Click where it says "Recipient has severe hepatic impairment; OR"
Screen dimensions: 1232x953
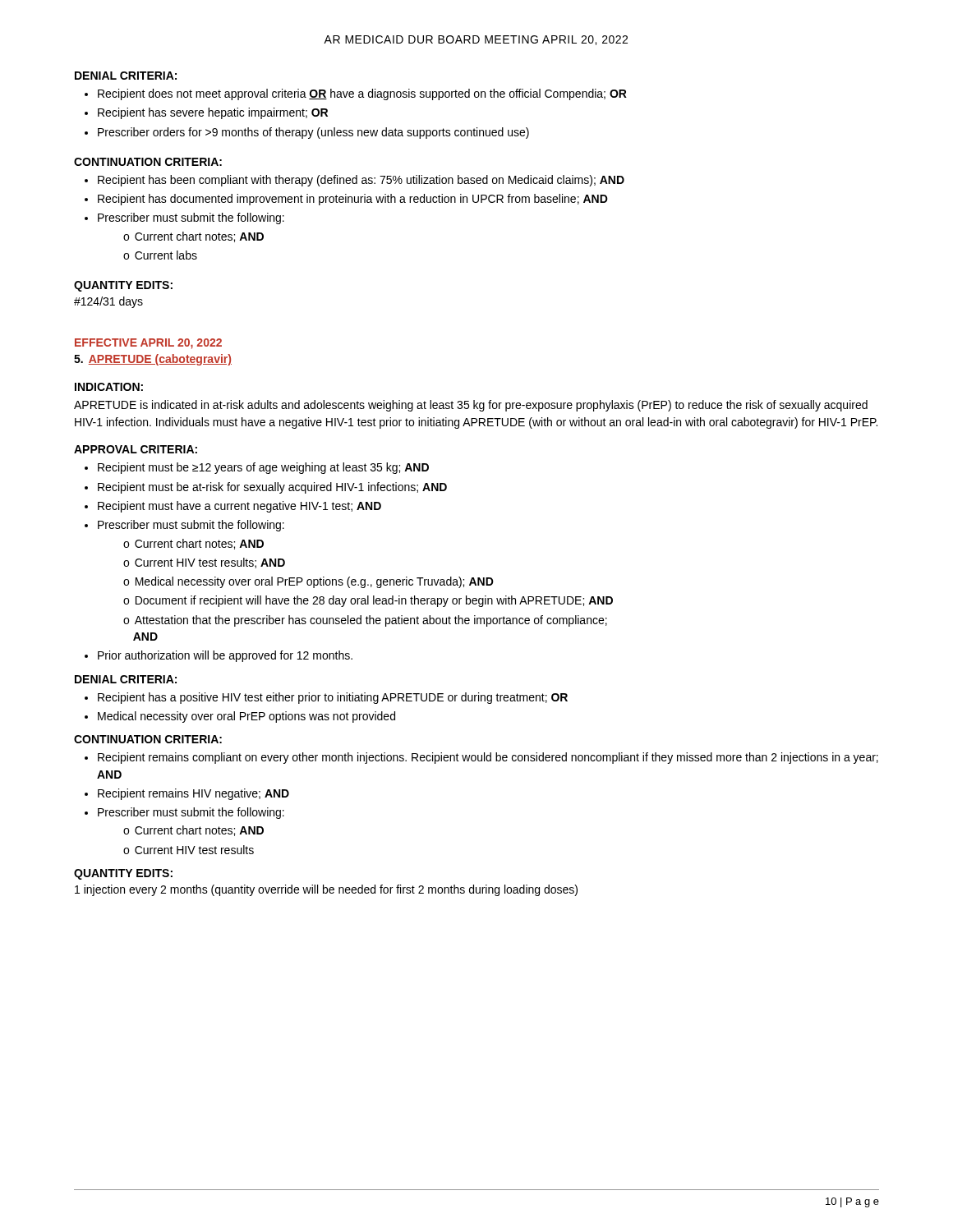pos(213,113)
